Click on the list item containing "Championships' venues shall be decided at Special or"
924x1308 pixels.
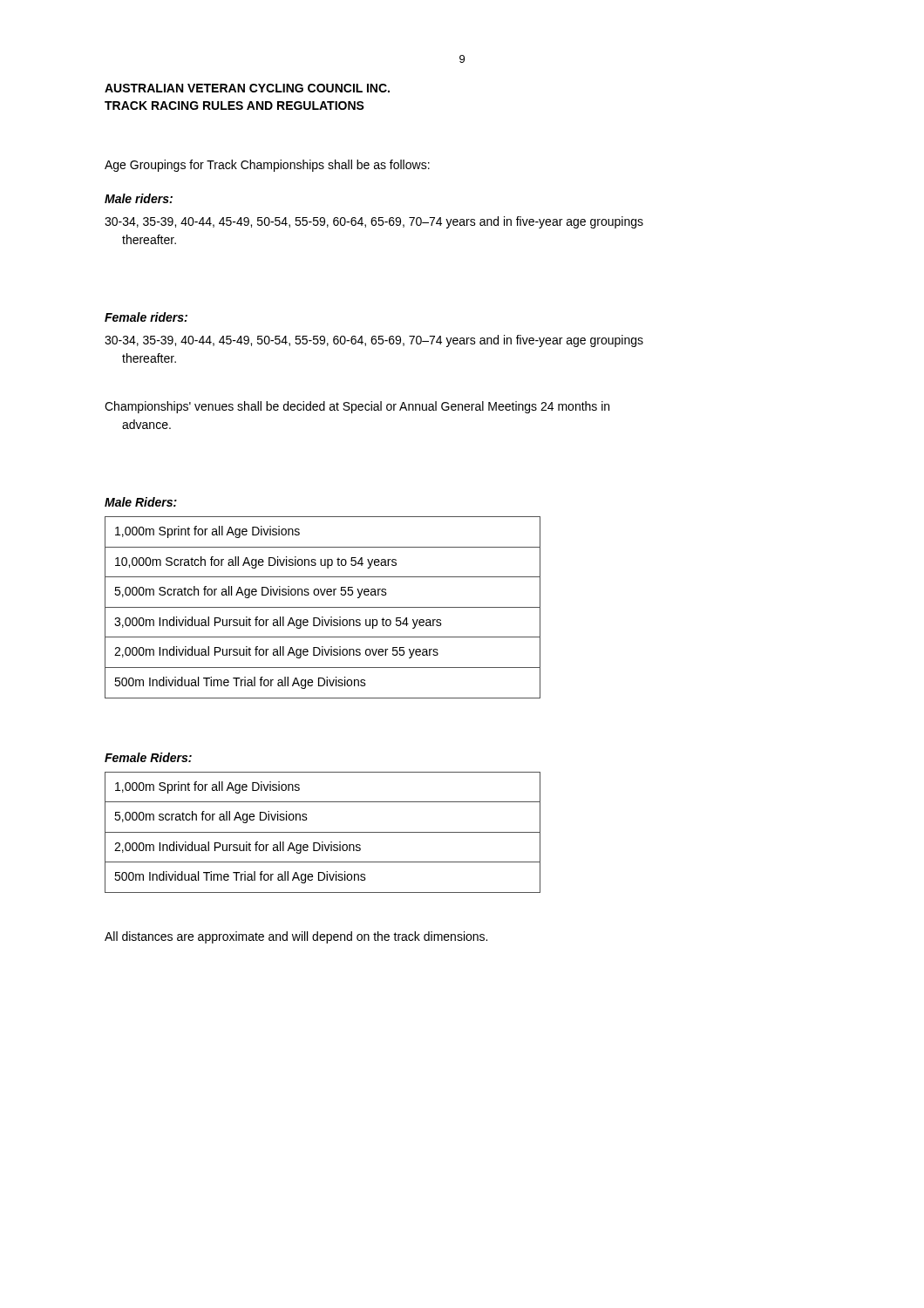point(357,415)
